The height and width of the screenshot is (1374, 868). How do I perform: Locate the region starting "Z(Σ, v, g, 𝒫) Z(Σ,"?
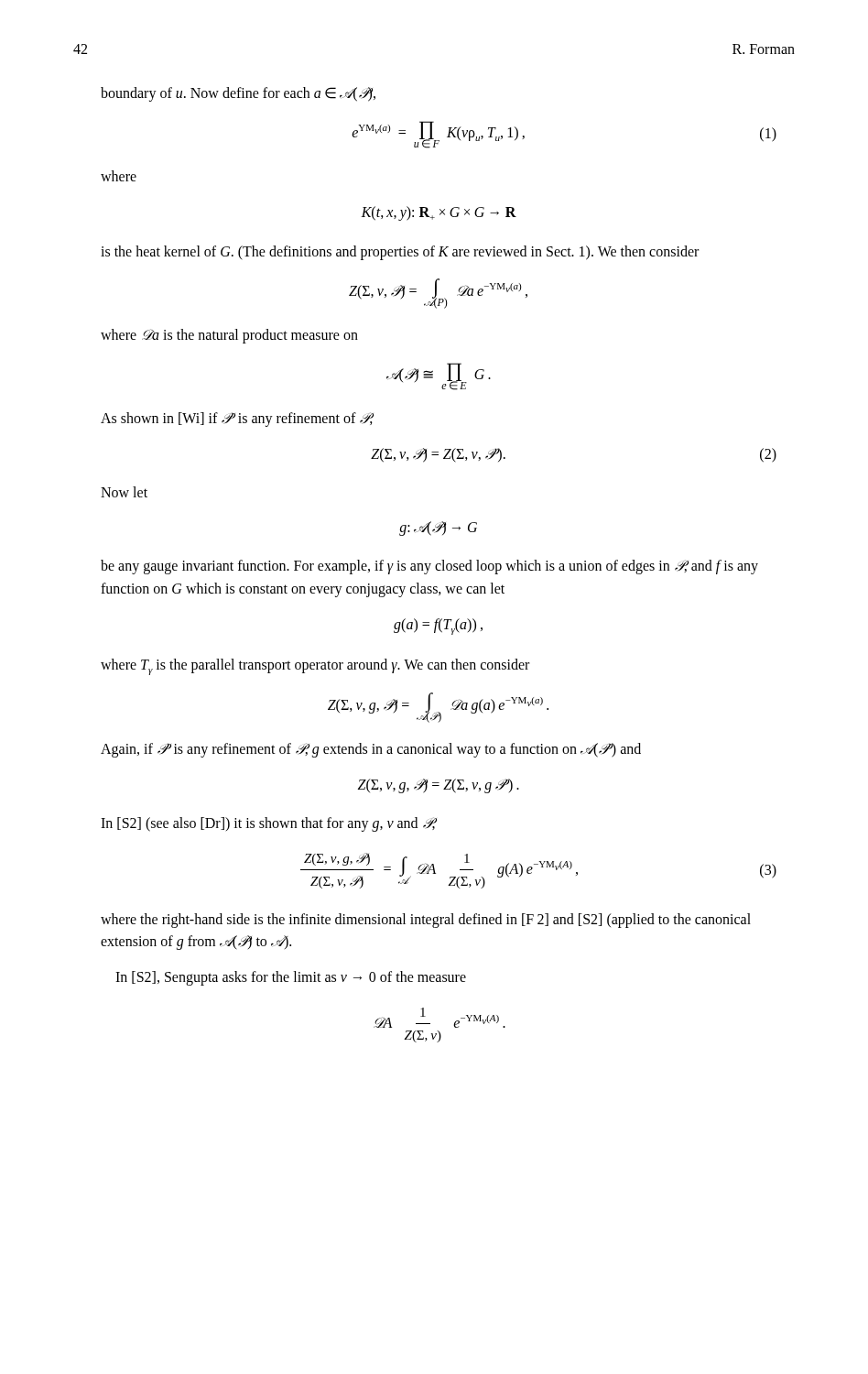tap(537, 870)
